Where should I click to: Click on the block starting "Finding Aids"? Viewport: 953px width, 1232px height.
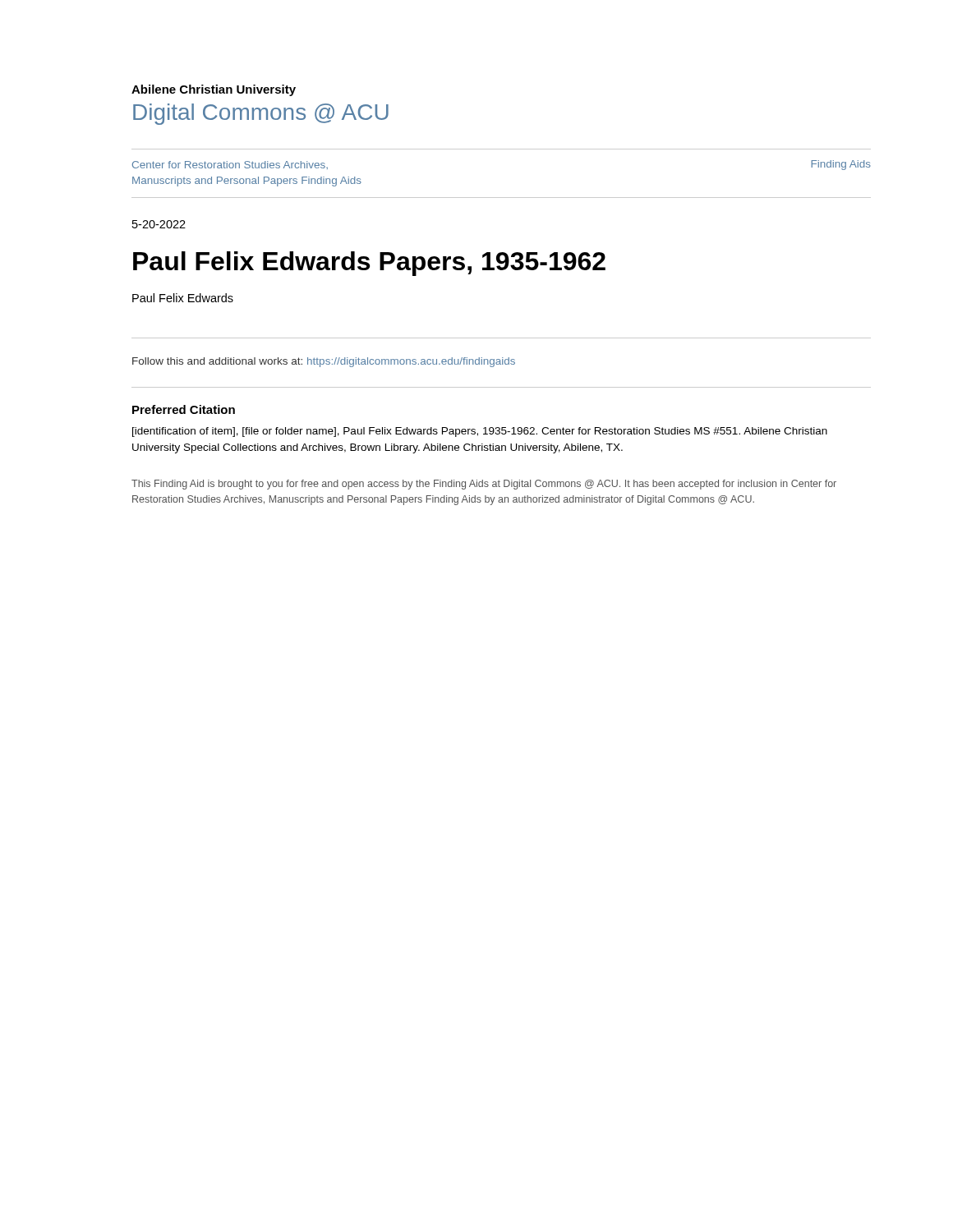click(841, 164)
